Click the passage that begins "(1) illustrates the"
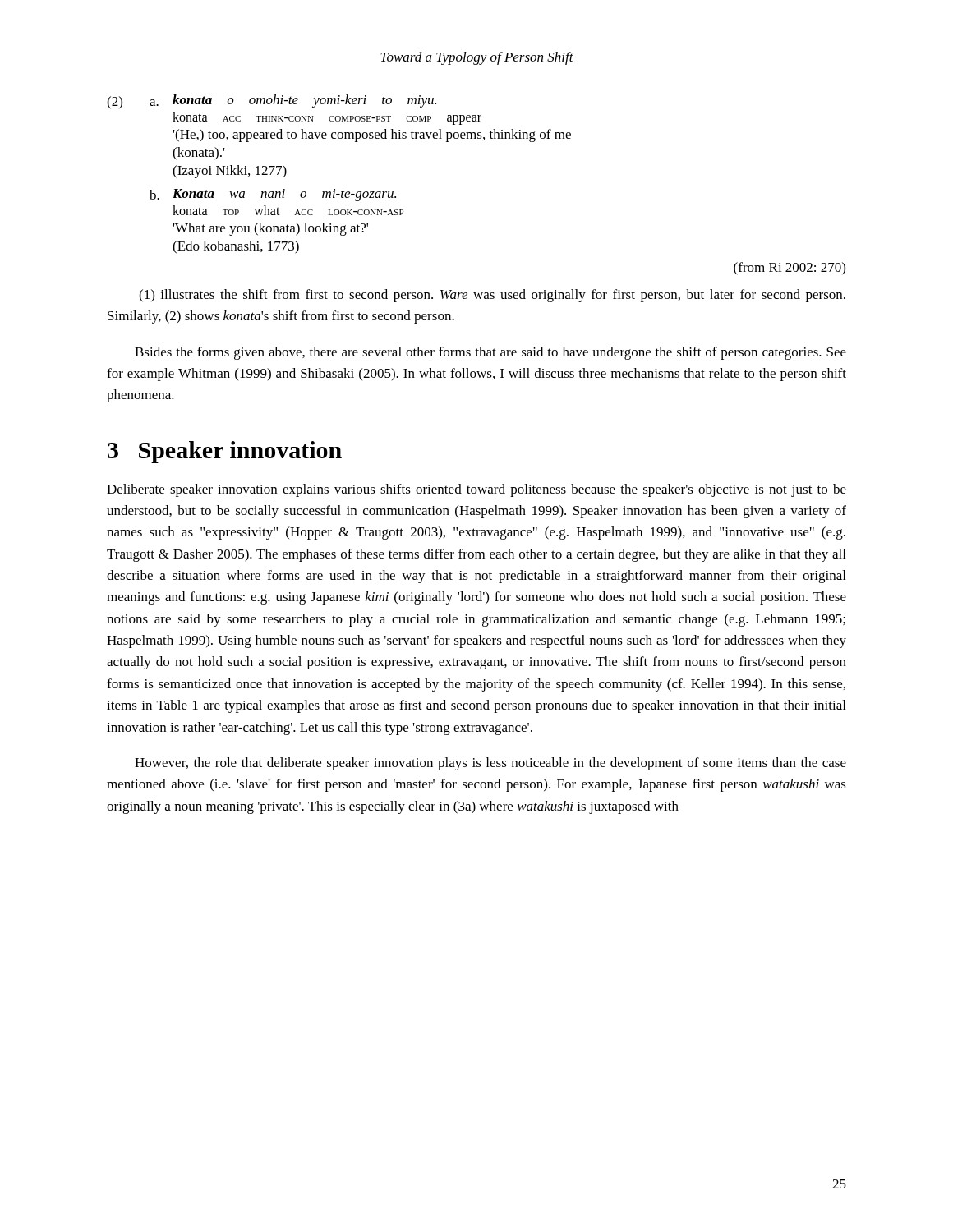This screenshot has height=1232, width=953. tap(476, 306)
